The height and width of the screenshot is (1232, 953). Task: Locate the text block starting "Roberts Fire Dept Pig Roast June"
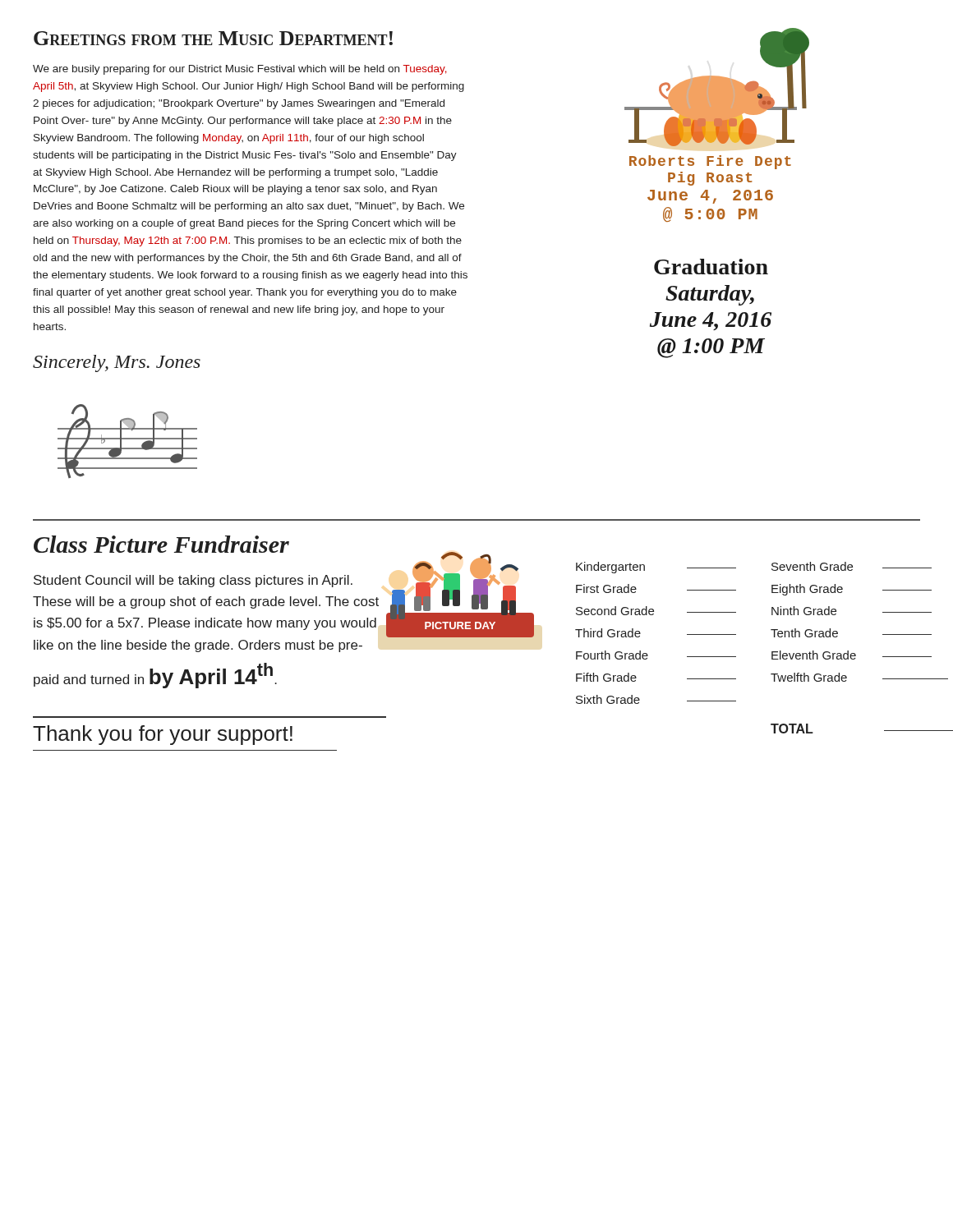711,189
